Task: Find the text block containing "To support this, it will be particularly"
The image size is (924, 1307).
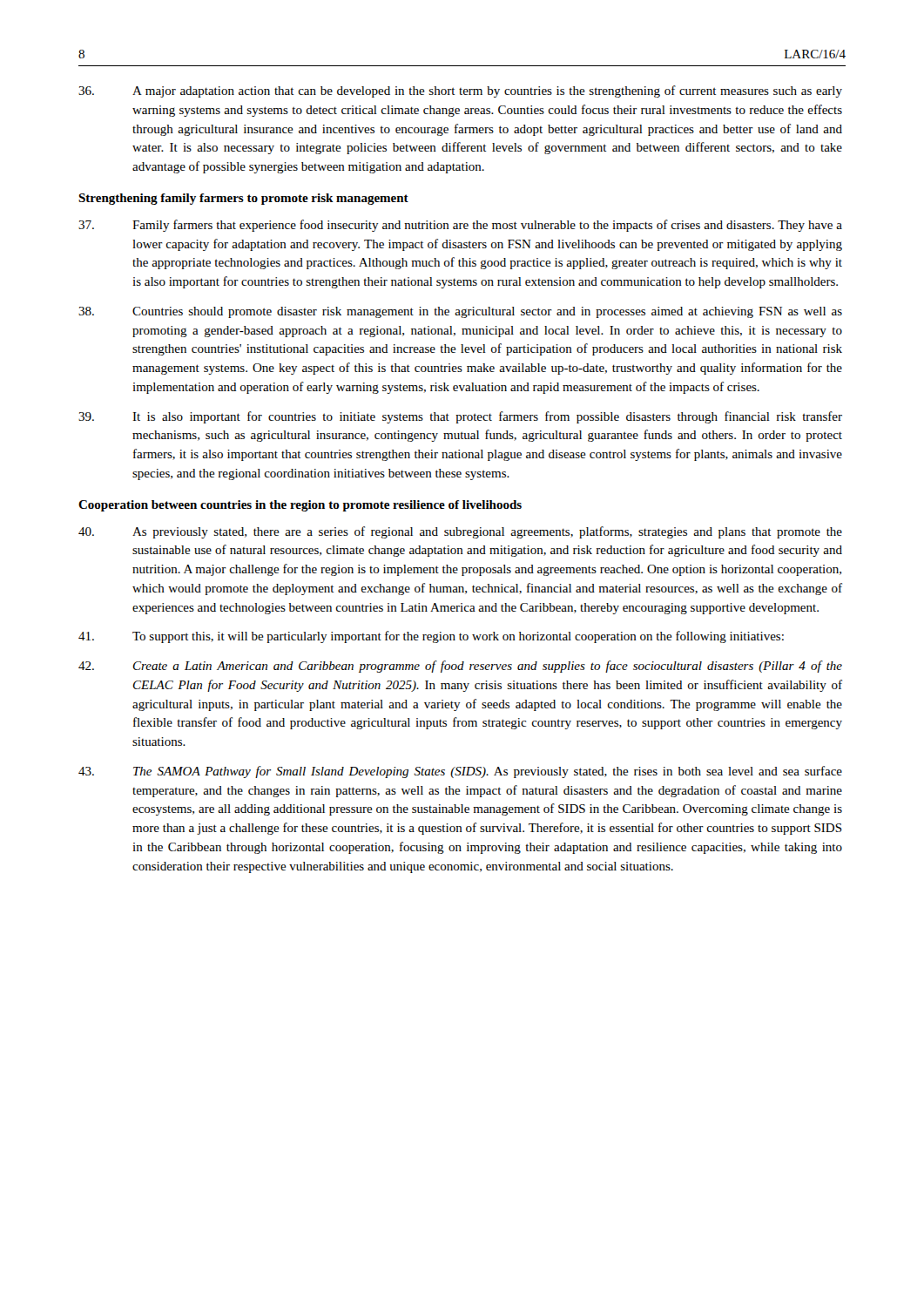Action: 460,637
